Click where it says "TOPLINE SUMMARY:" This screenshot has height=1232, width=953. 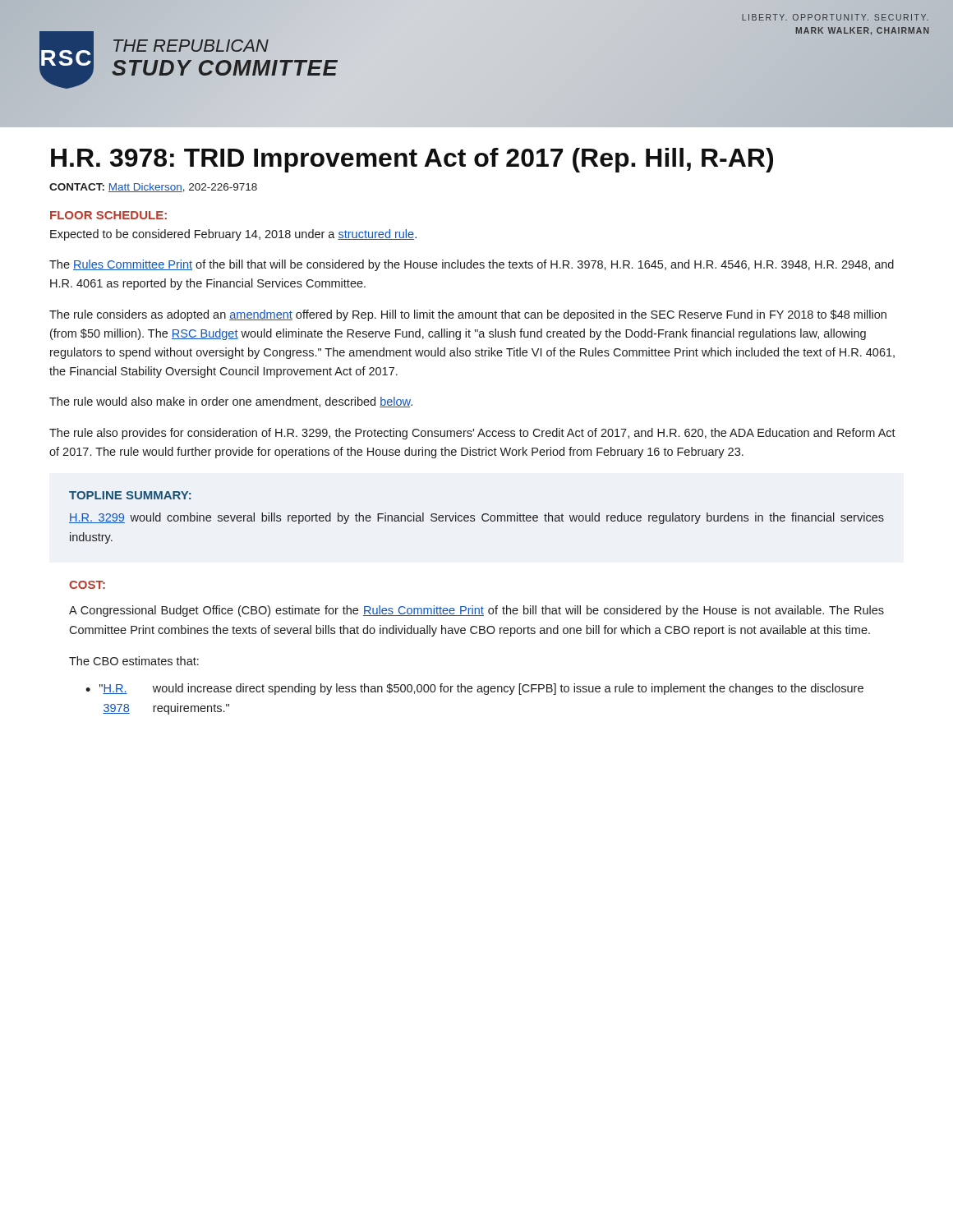[x=131, y=495]
